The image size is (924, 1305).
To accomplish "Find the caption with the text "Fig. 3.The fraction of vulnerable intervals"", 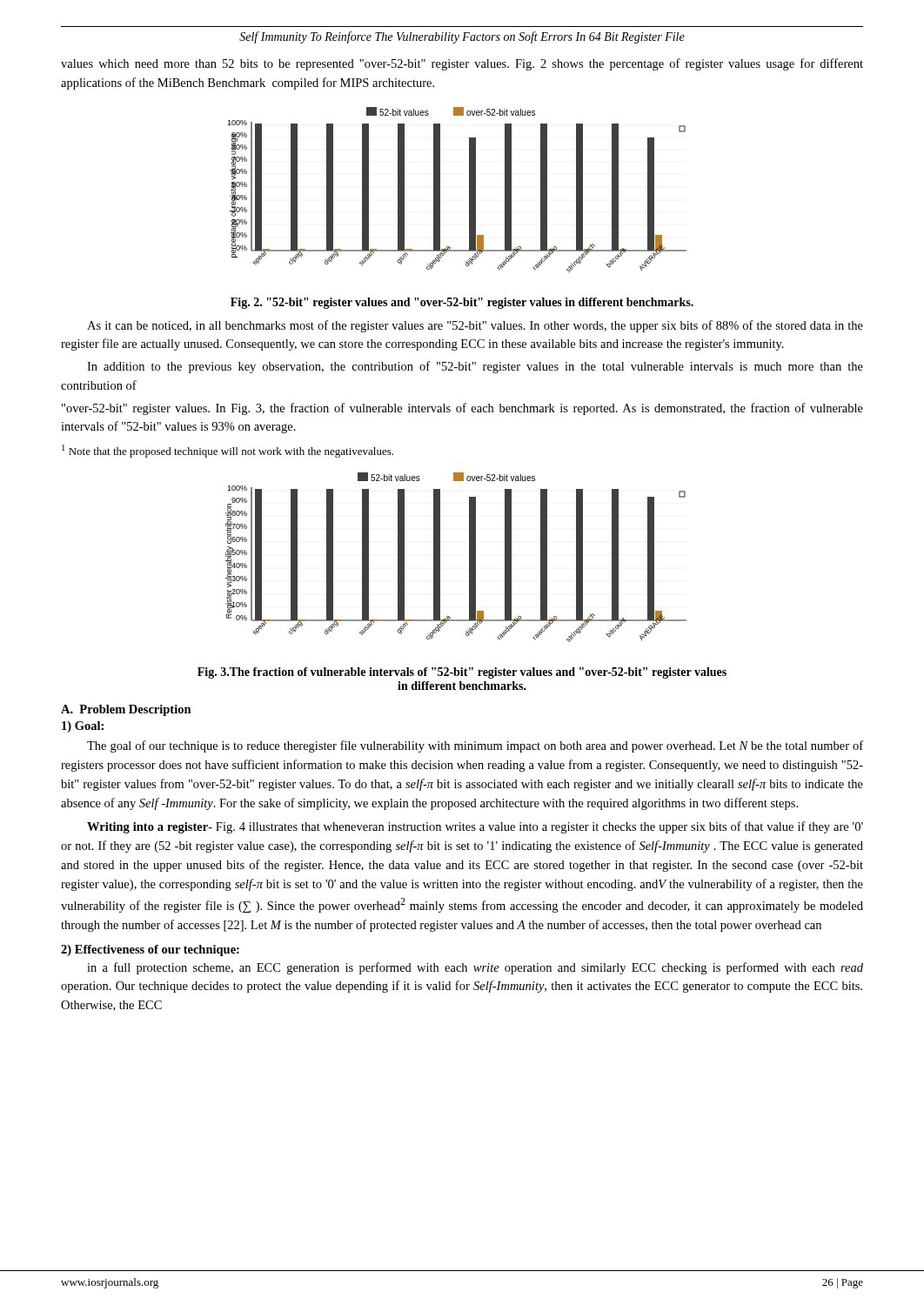I will [x=462, y=679].
